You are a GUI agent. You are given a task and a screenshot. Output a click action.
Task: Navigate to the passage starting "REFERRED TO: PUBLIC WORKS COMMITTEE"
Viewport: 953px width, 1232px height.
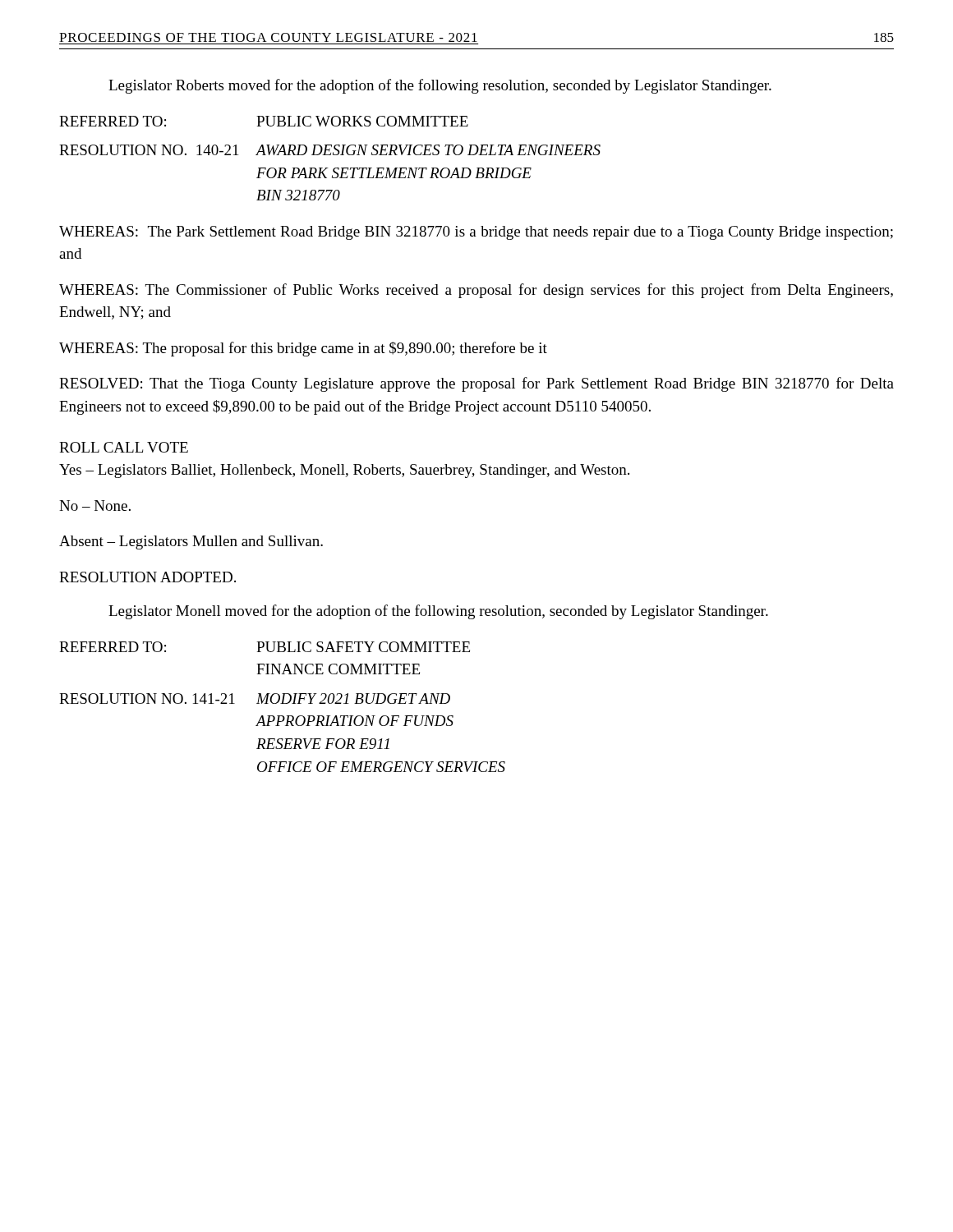[476, 121]
